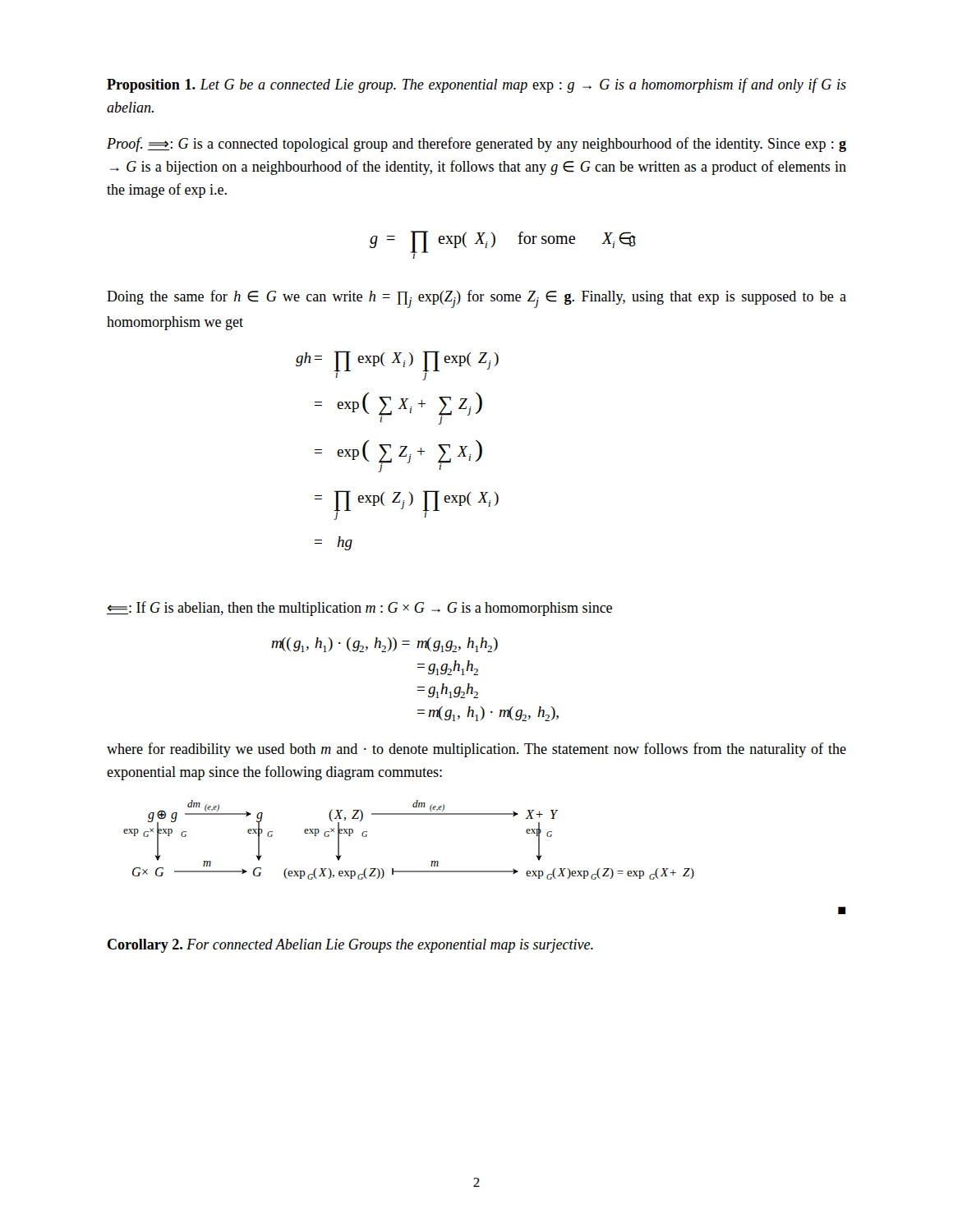The image size is (953, 1232).
Task: Navigate to the passage starting "g = ∏ i exp( X"
Action: pyautogui.click(x=478, y=238)
